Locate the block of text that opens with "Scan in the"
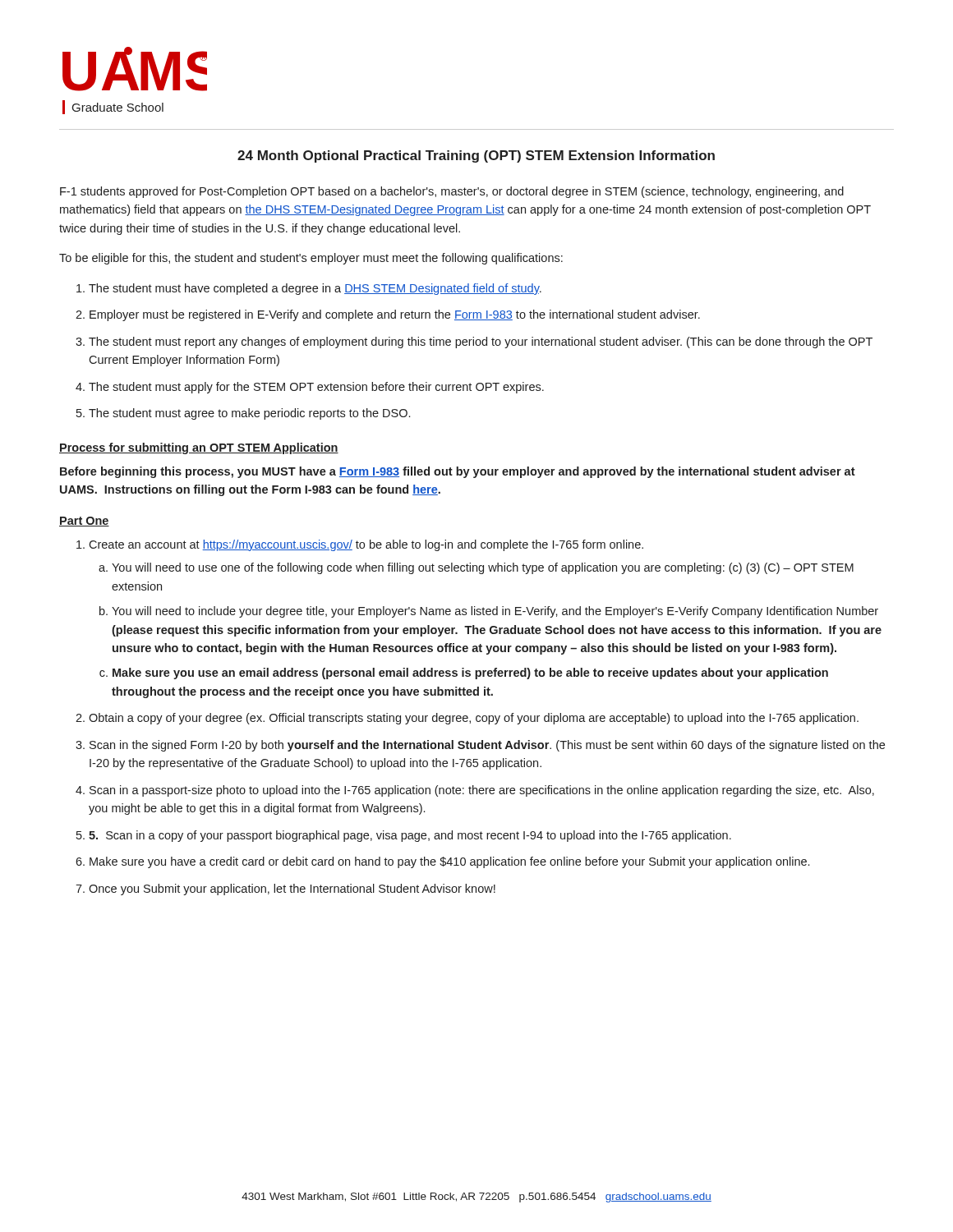 [487, 754]
